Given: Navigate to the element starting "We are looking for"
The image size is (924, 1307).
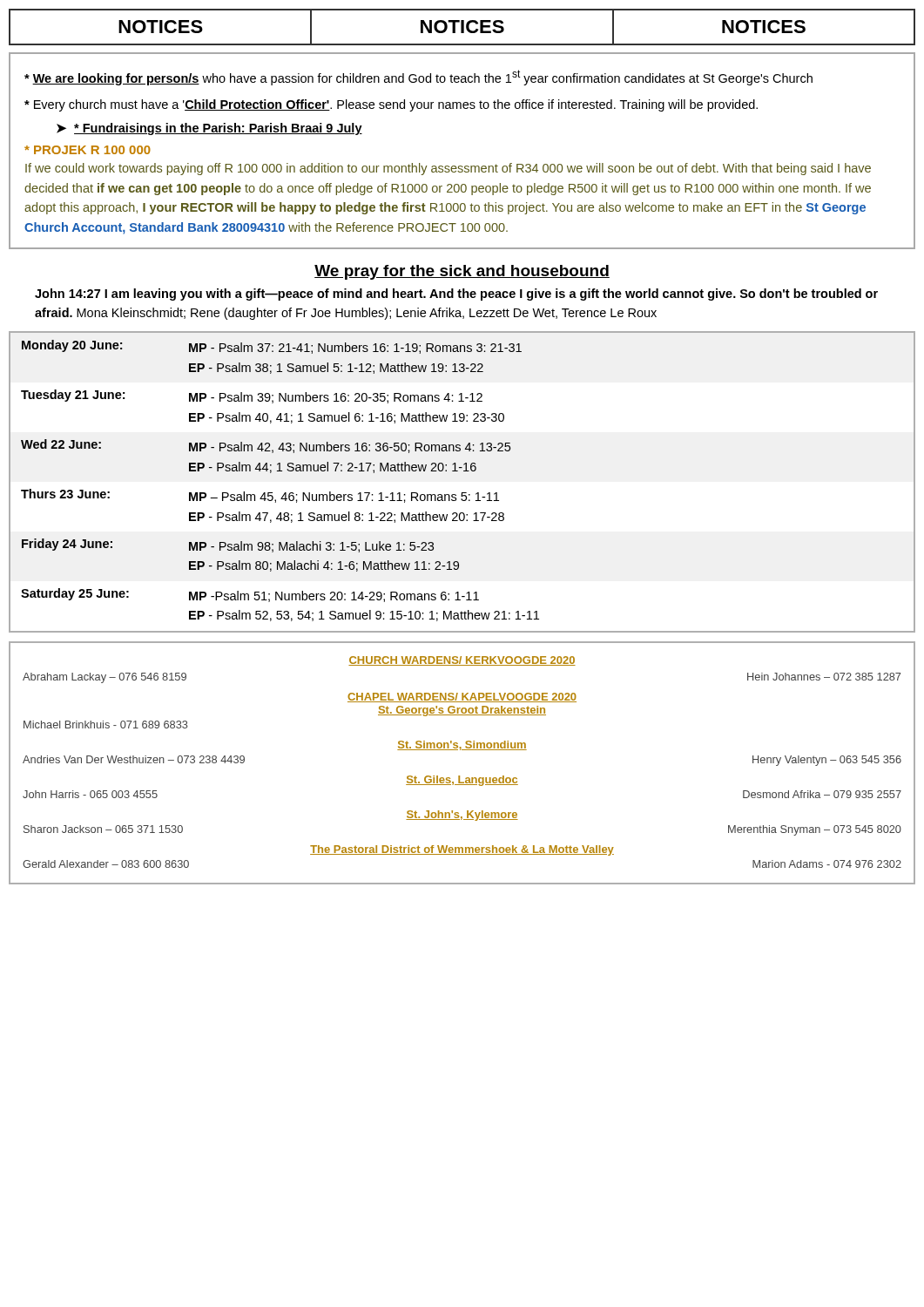Looking at the screenshot, I should (419, 77).
